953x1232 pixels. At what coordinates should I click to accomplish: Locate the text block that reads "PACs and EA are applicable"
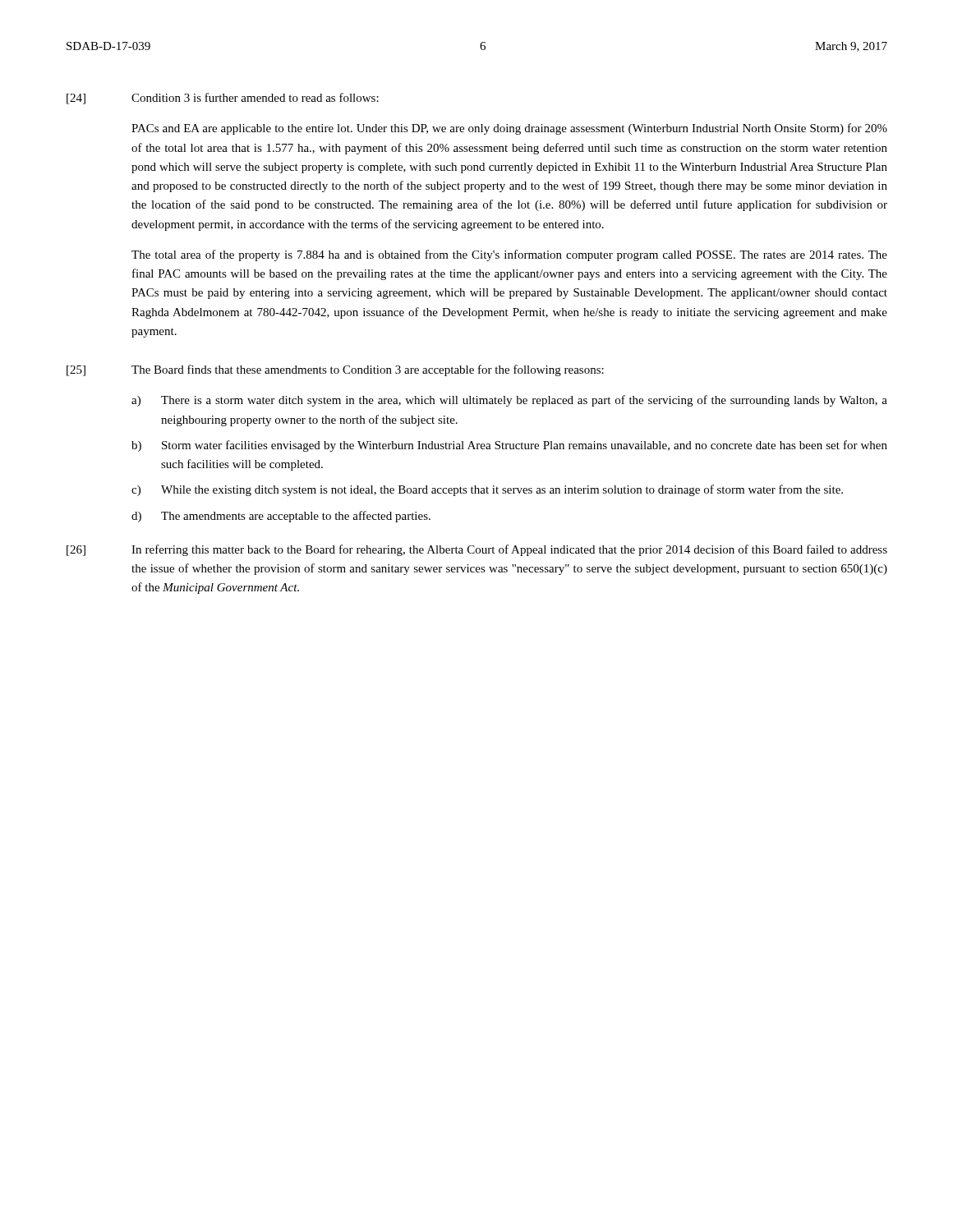pyautogui.click(x=509, y=176)
